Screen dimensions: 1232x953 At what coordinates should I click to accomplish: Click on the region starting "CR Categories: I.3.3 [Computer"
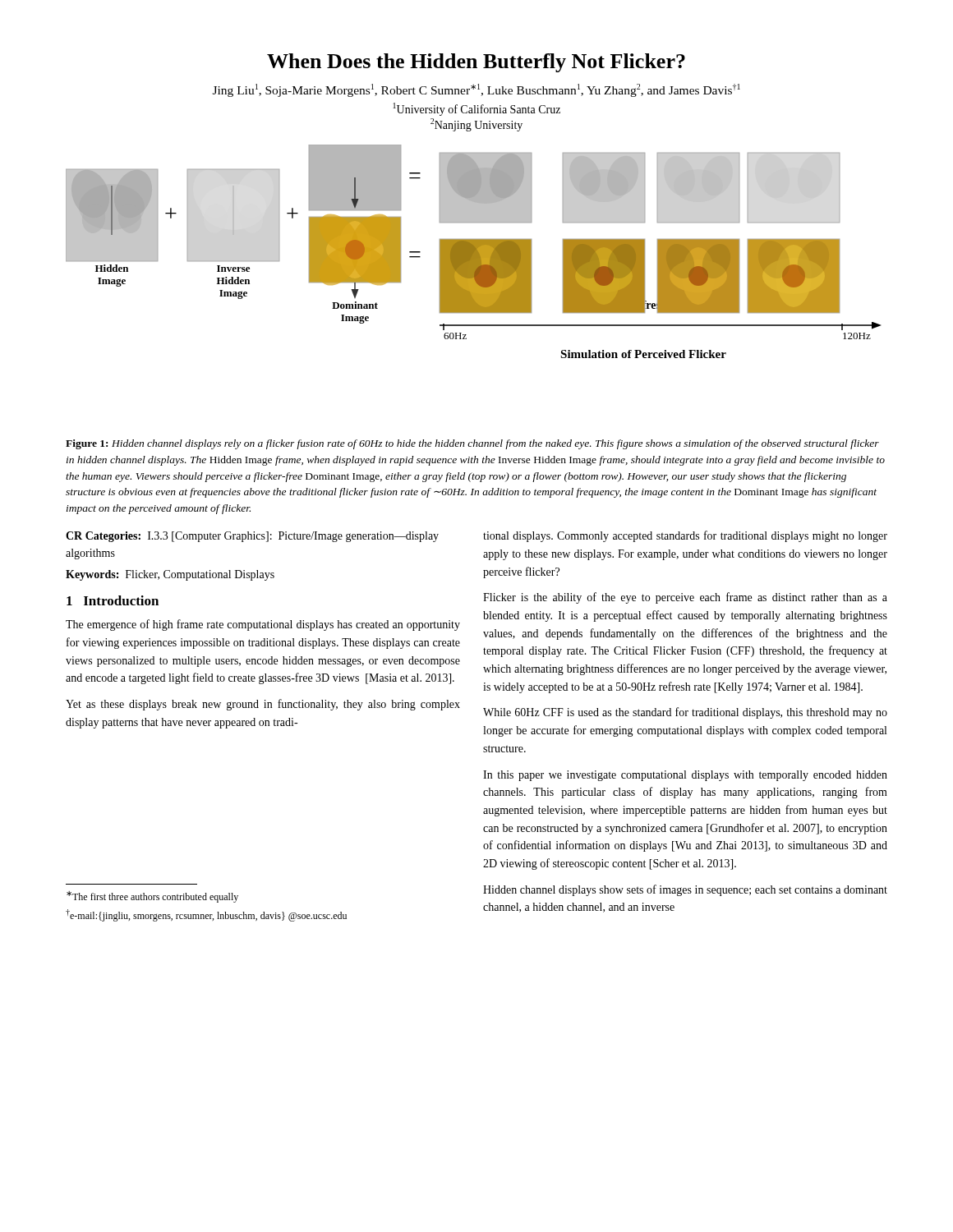(252, 545)
